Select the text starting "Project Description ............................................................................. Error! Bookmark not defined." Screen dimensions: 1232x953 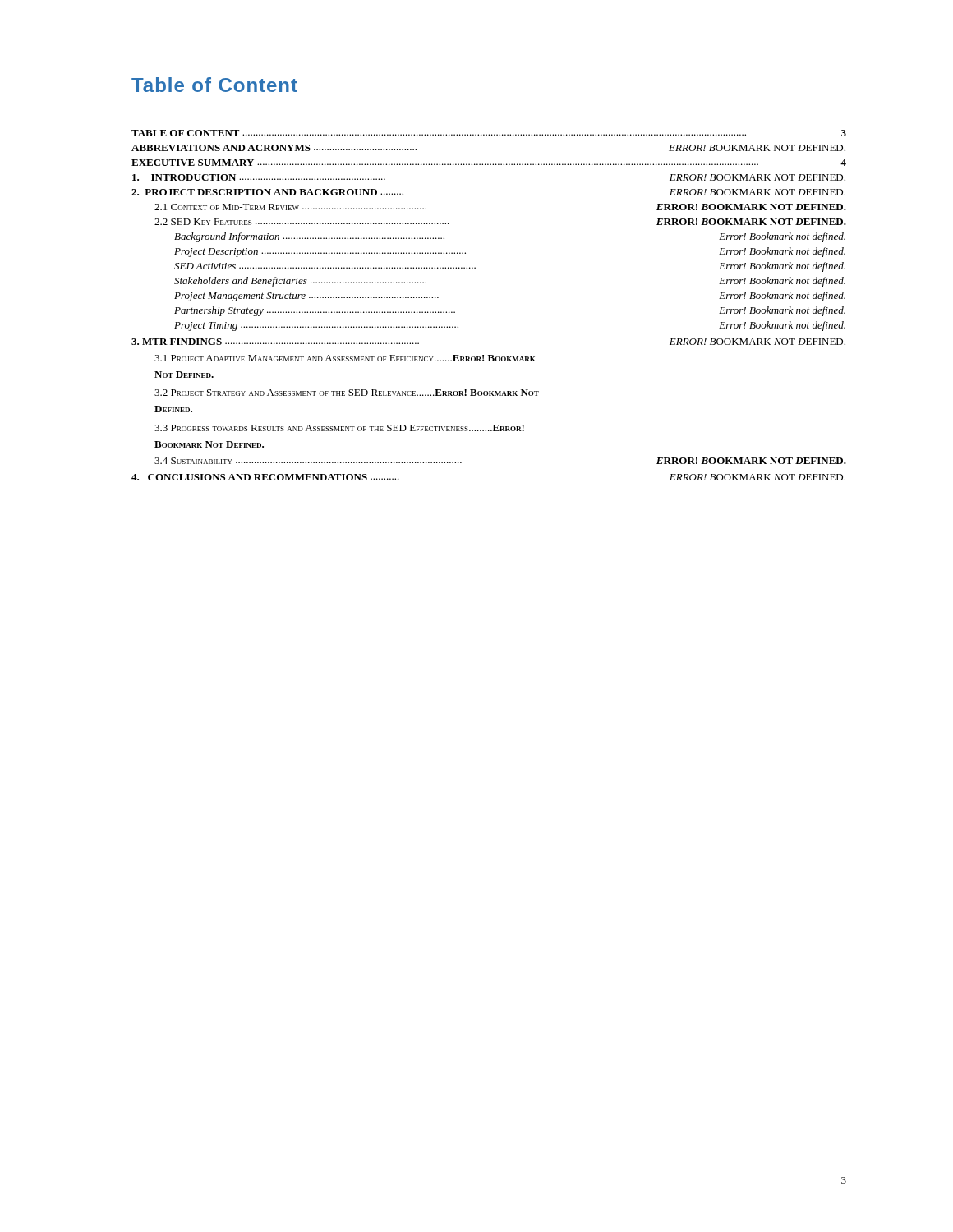pyautogui.click(x=253, y=252)
